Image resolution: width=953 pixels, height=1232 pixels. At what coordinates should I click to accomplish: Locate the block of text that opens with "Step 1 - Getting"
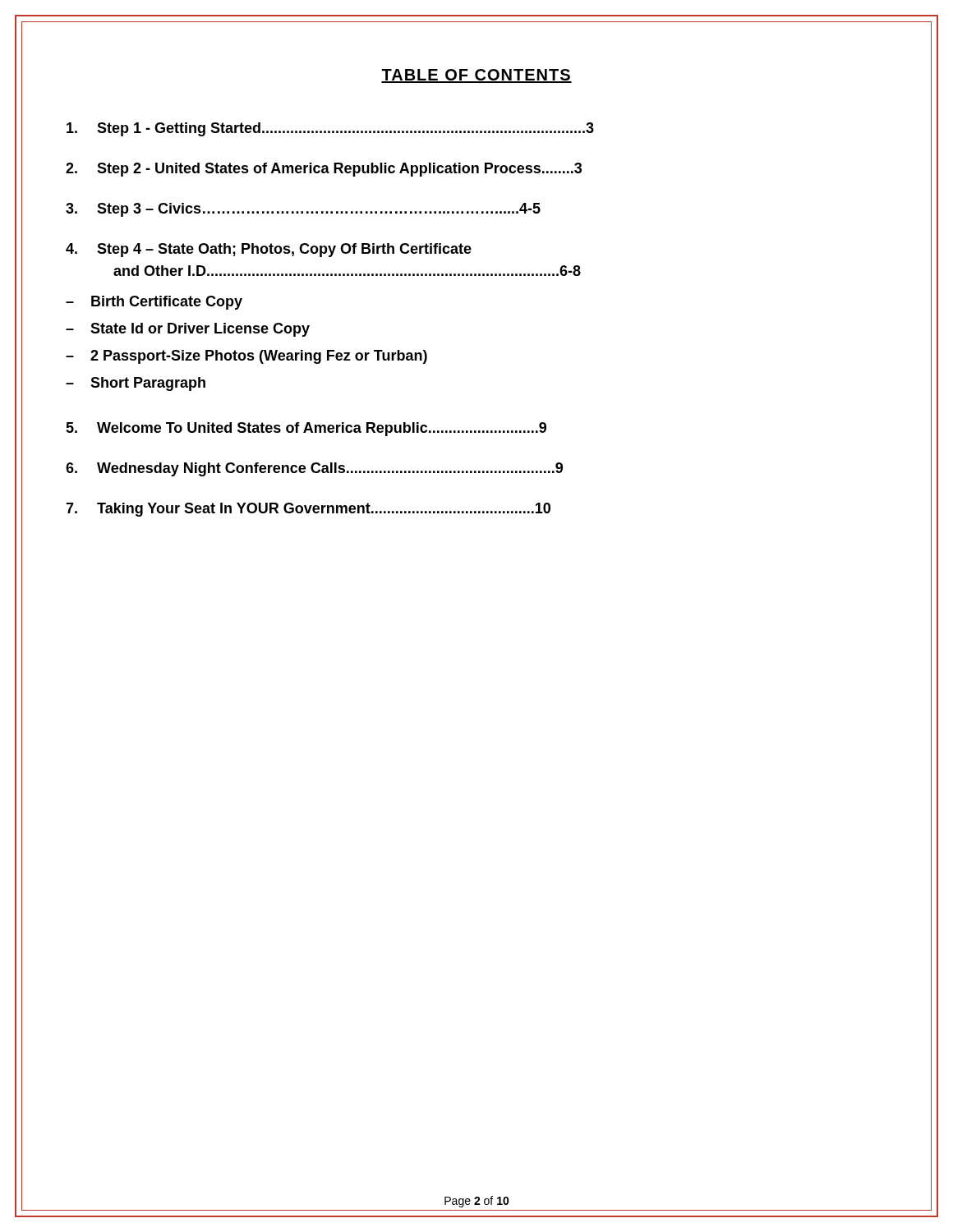(476, 128)
